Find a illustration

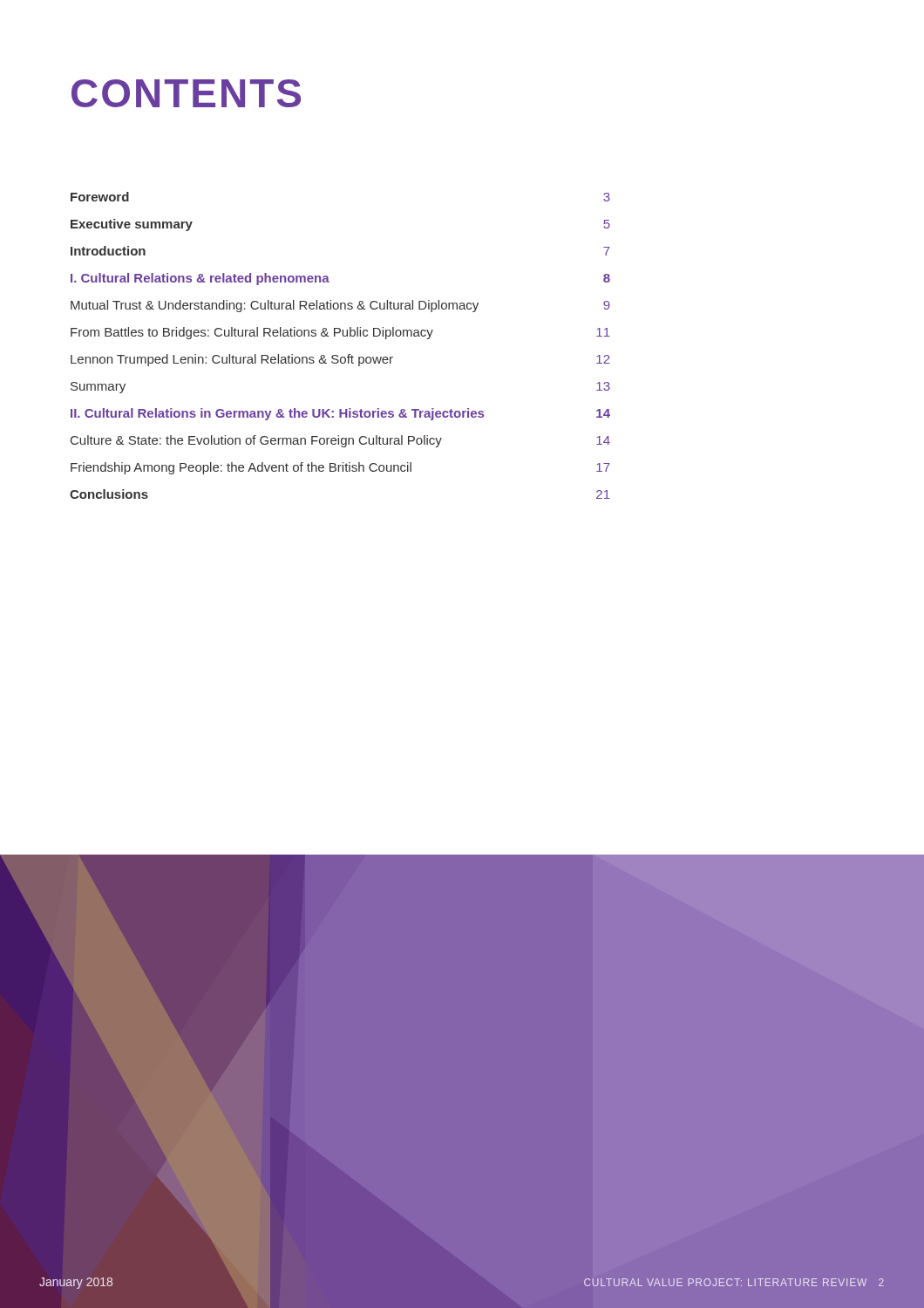pyautogui.click(x=462, y=1081)
